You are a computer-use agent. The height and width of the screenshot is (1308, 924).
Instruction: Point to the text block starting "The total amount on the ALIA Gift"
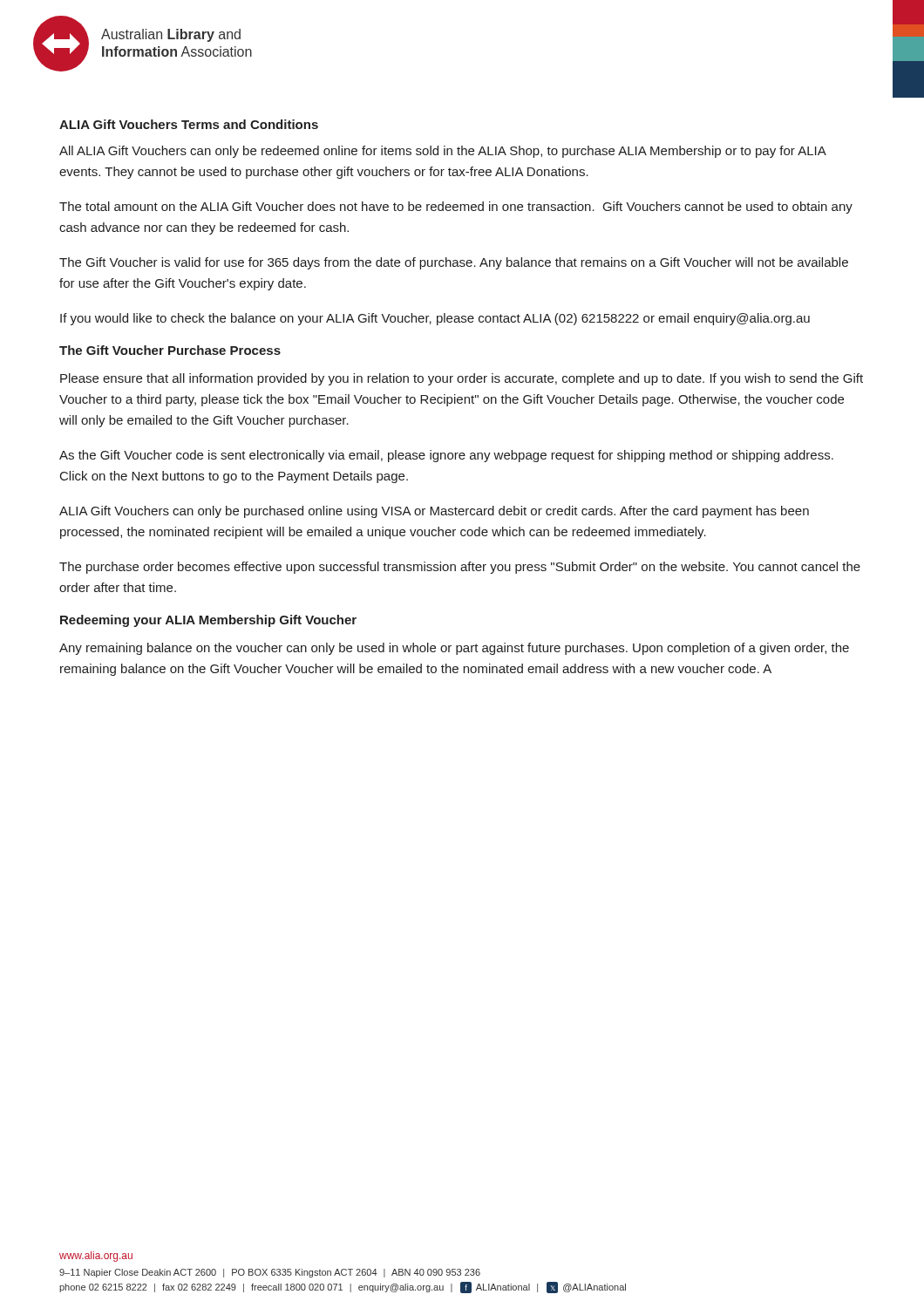(x=456, y=217)
